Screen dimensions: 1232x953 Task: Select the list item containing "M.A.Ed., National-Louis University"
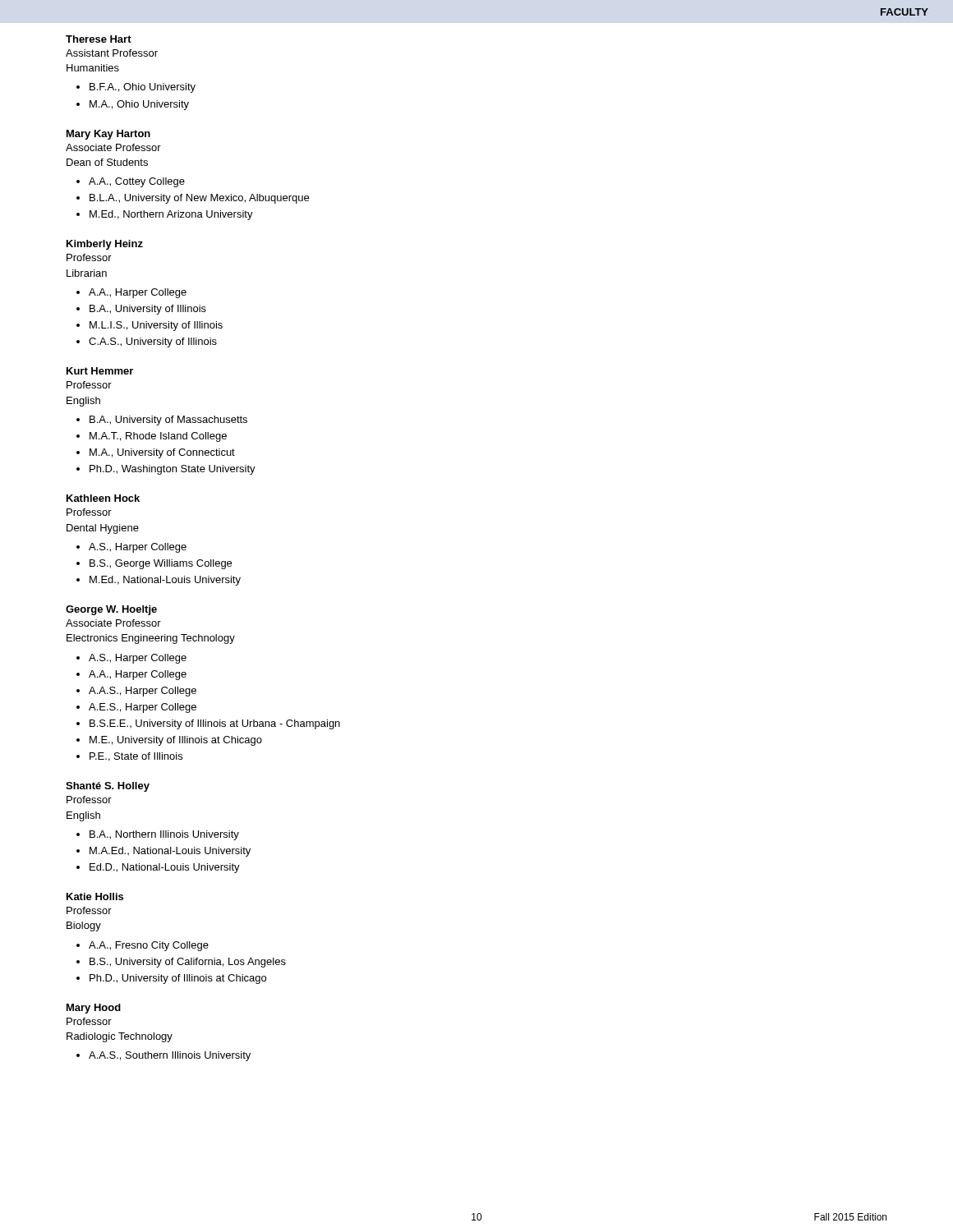pos(170,850)
